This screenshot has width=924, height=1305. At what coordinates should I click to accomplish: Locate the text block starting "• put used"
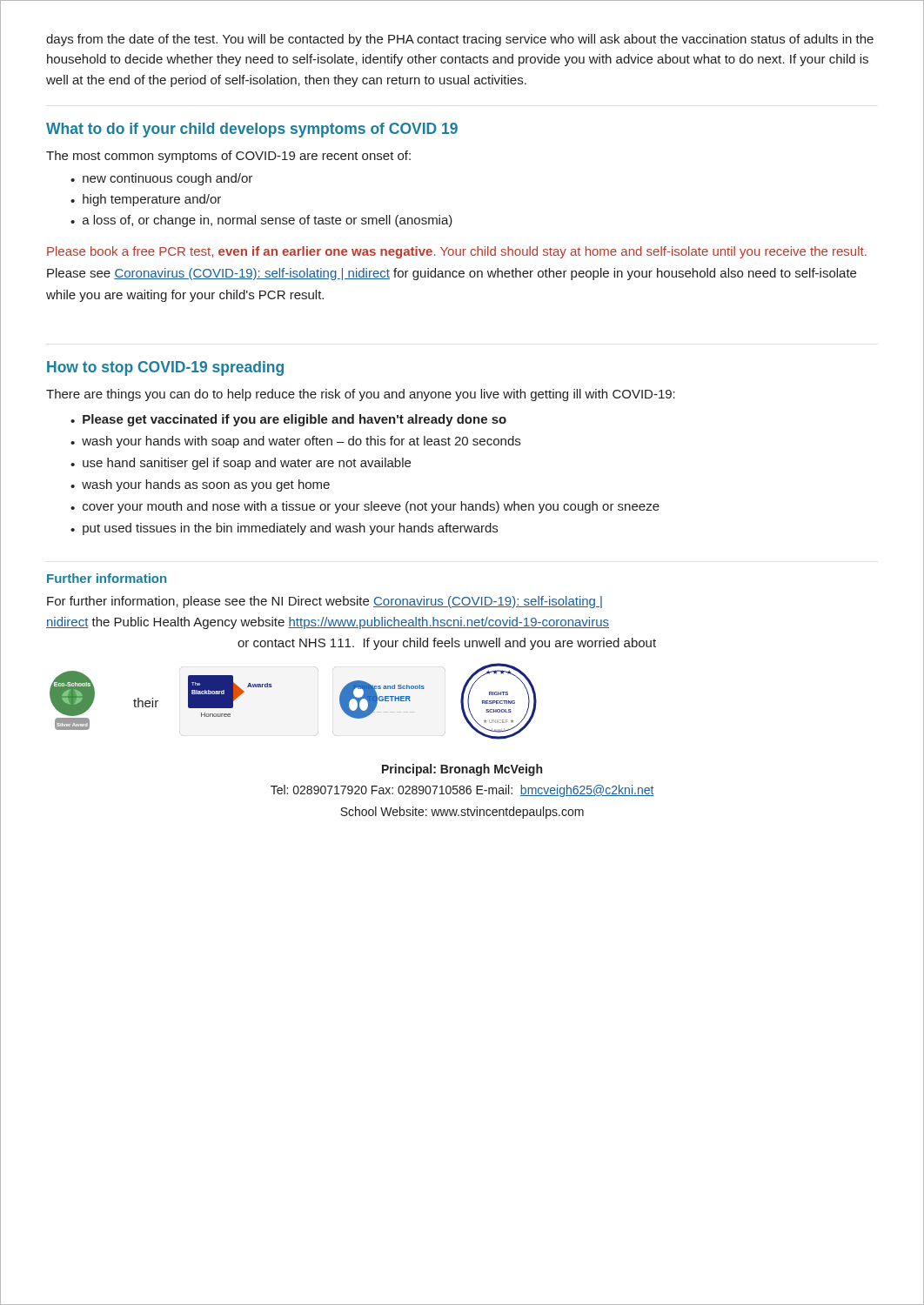pos(284,528)
